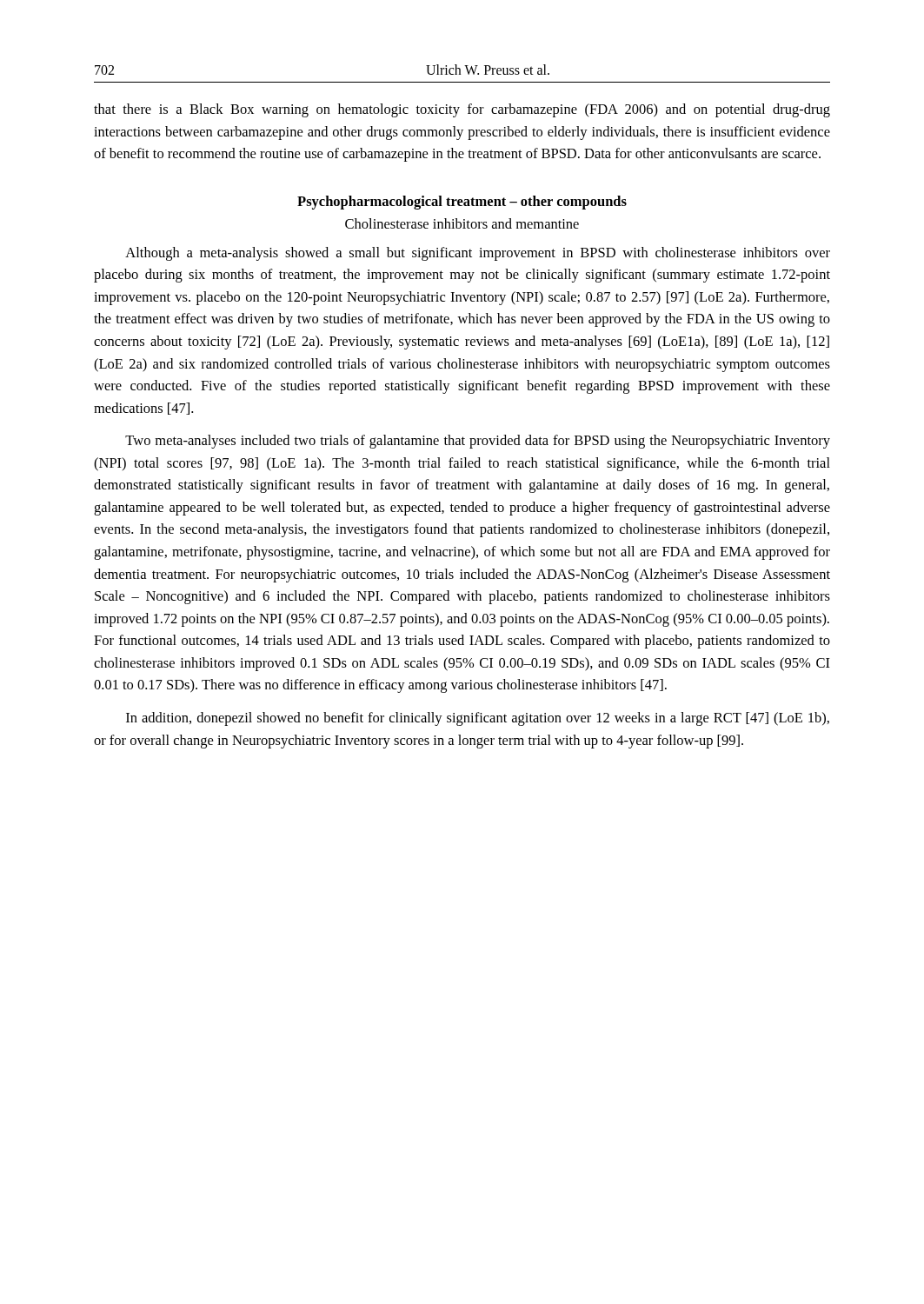Locate the text "Cholinesterase inhibitors and memantine"
Image resolution: width=924 pixels, height=1304 pixels.
point(462,224)
